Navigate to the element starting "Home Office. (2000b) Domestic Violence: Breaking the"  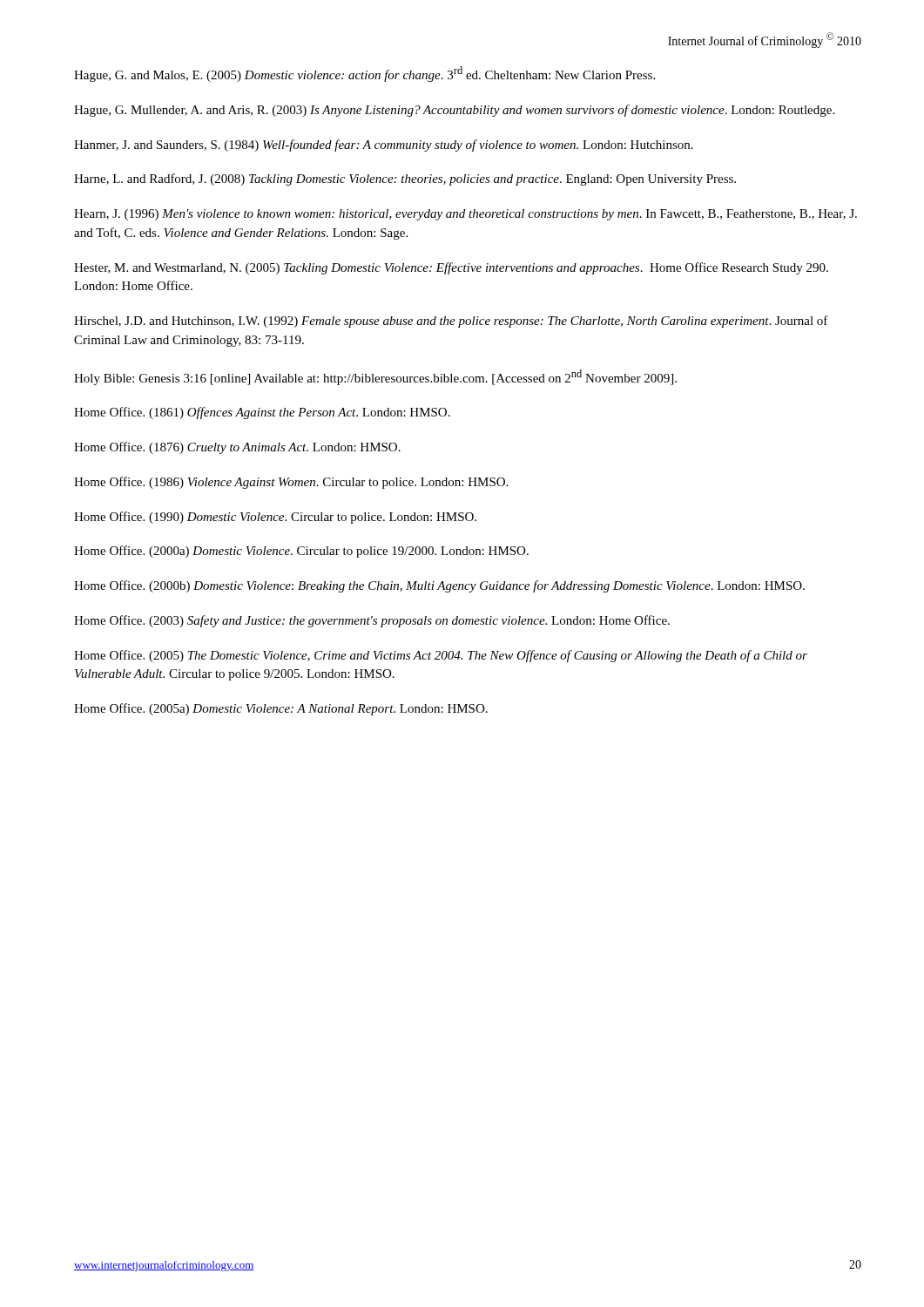click(x=440, y=586)
